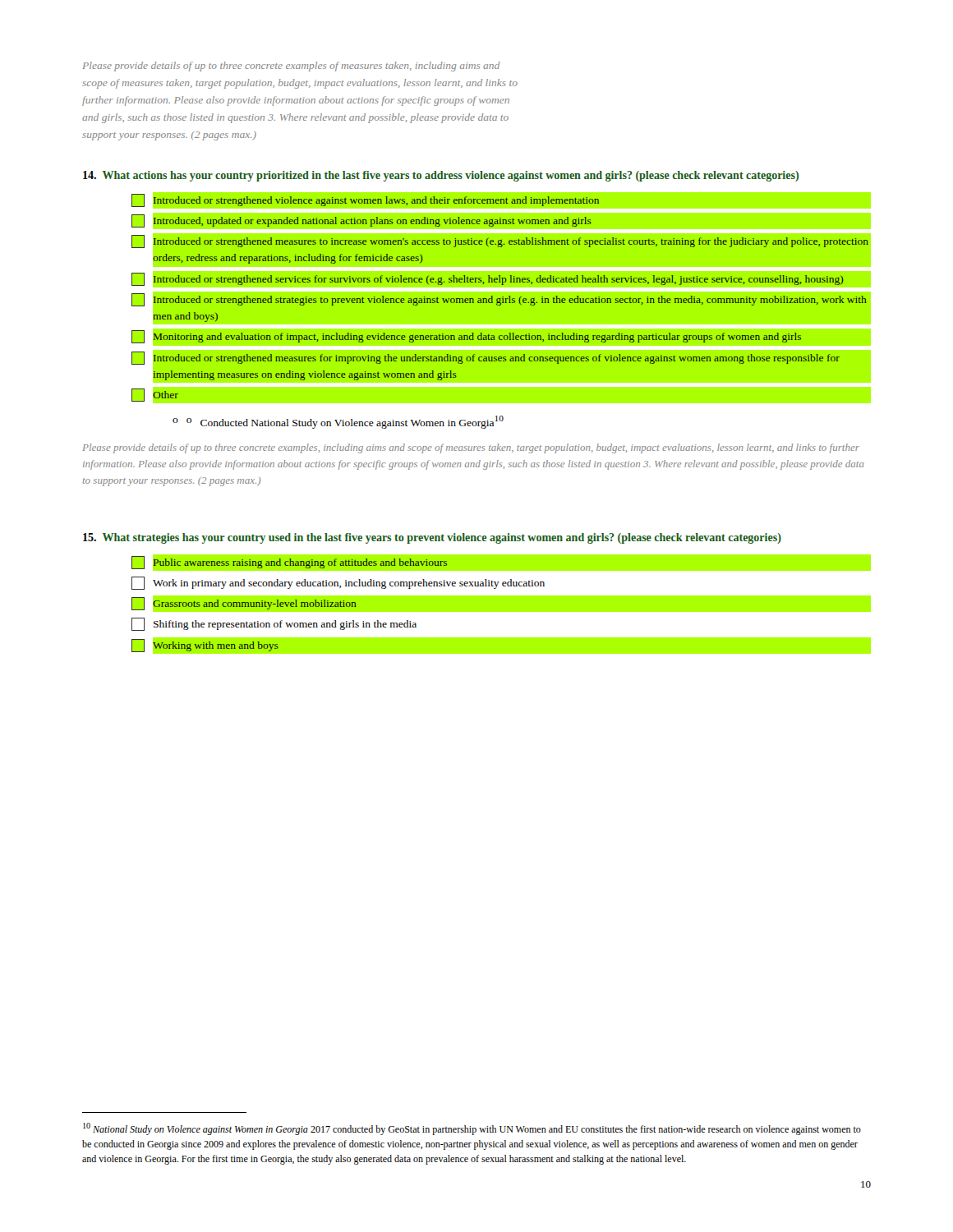Viewport: 953px width, 1232px height.
Task: Select the region starting "15. What strategies has your country used in"
Action: [x=432, y=537]
